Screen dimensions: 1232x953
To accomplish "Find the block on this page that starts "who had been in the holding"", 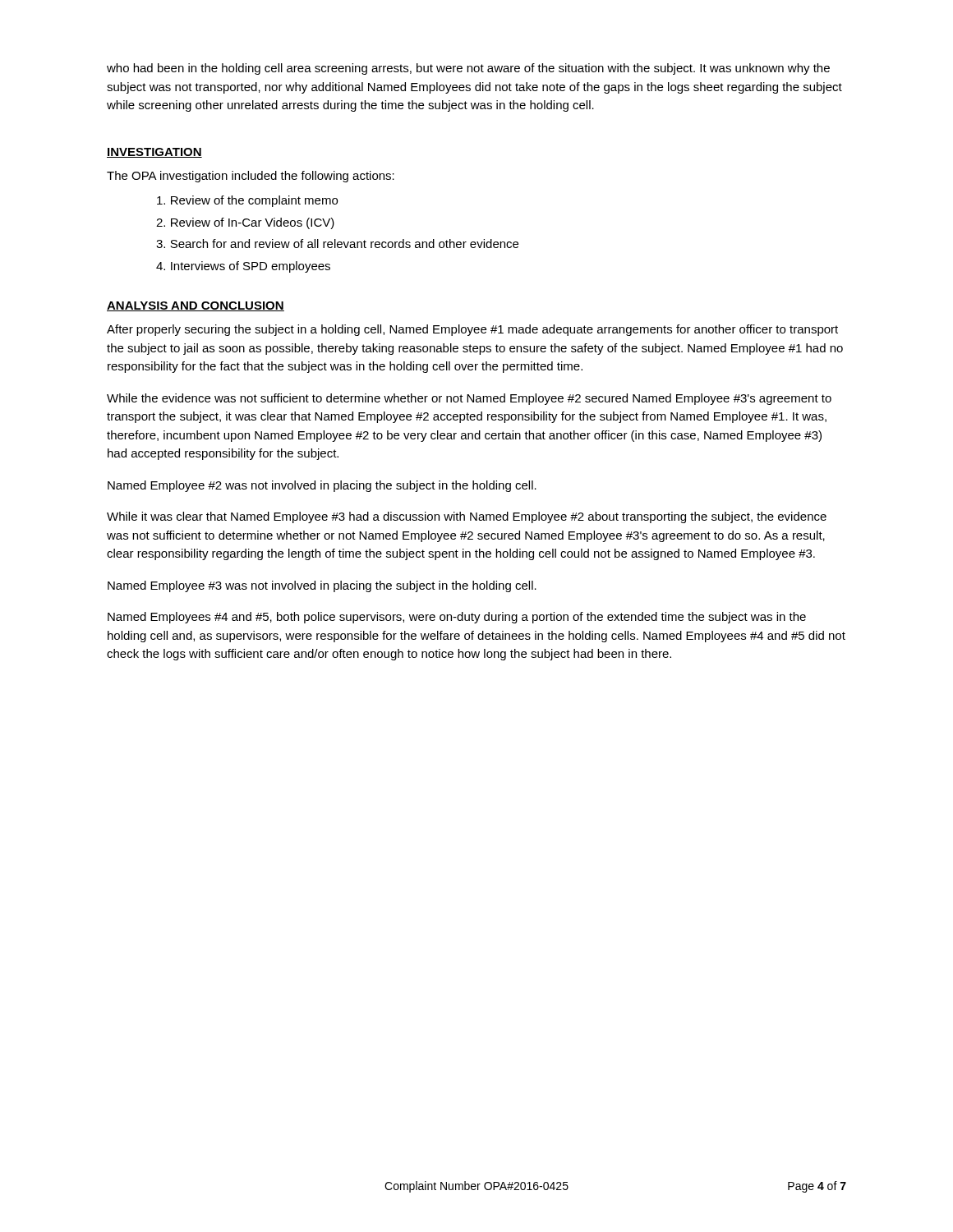I will [474, 86].
